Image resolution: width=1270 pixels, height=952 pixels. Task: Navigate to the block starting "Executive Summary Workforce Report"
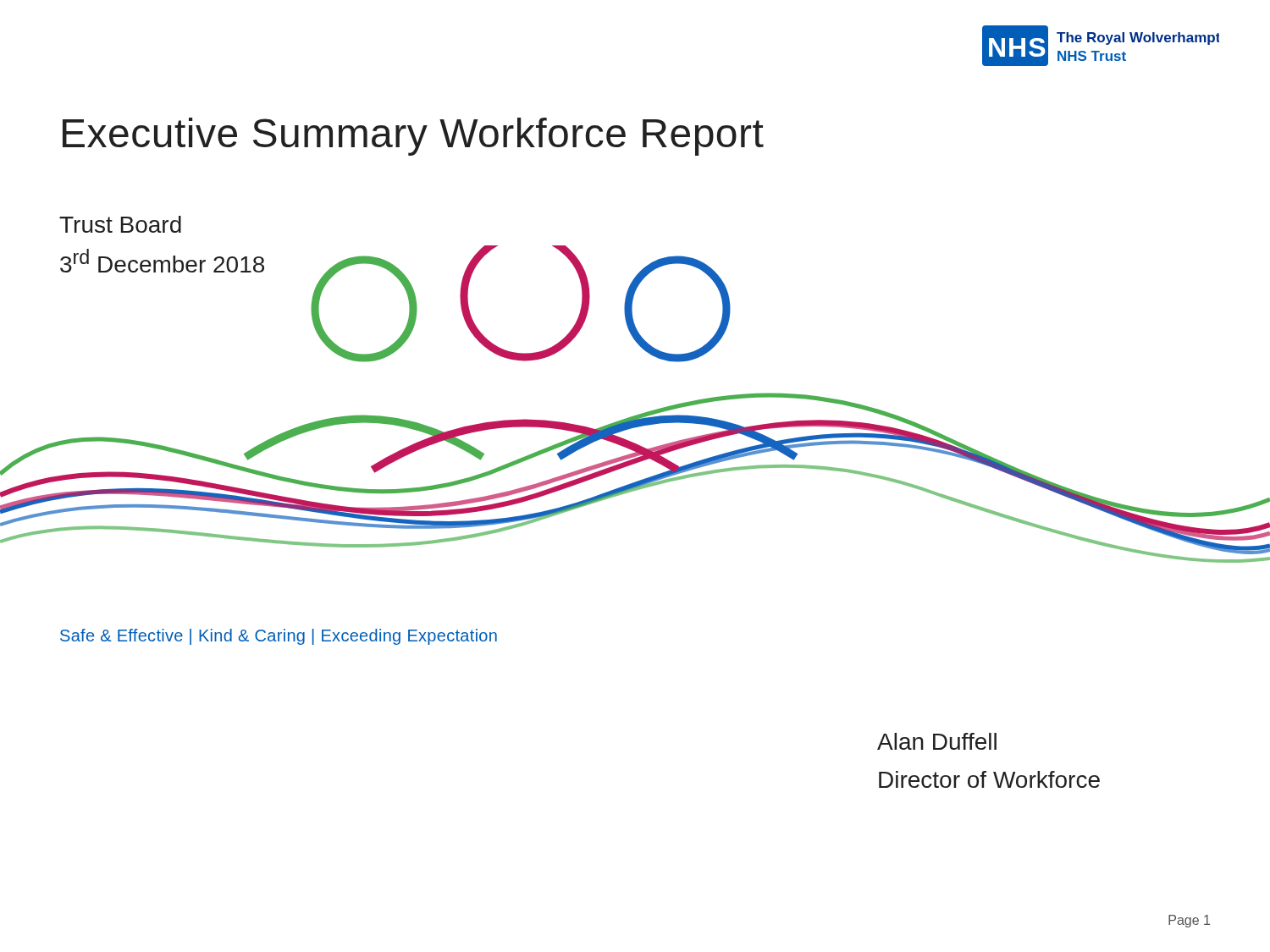(x=412, y=133)
